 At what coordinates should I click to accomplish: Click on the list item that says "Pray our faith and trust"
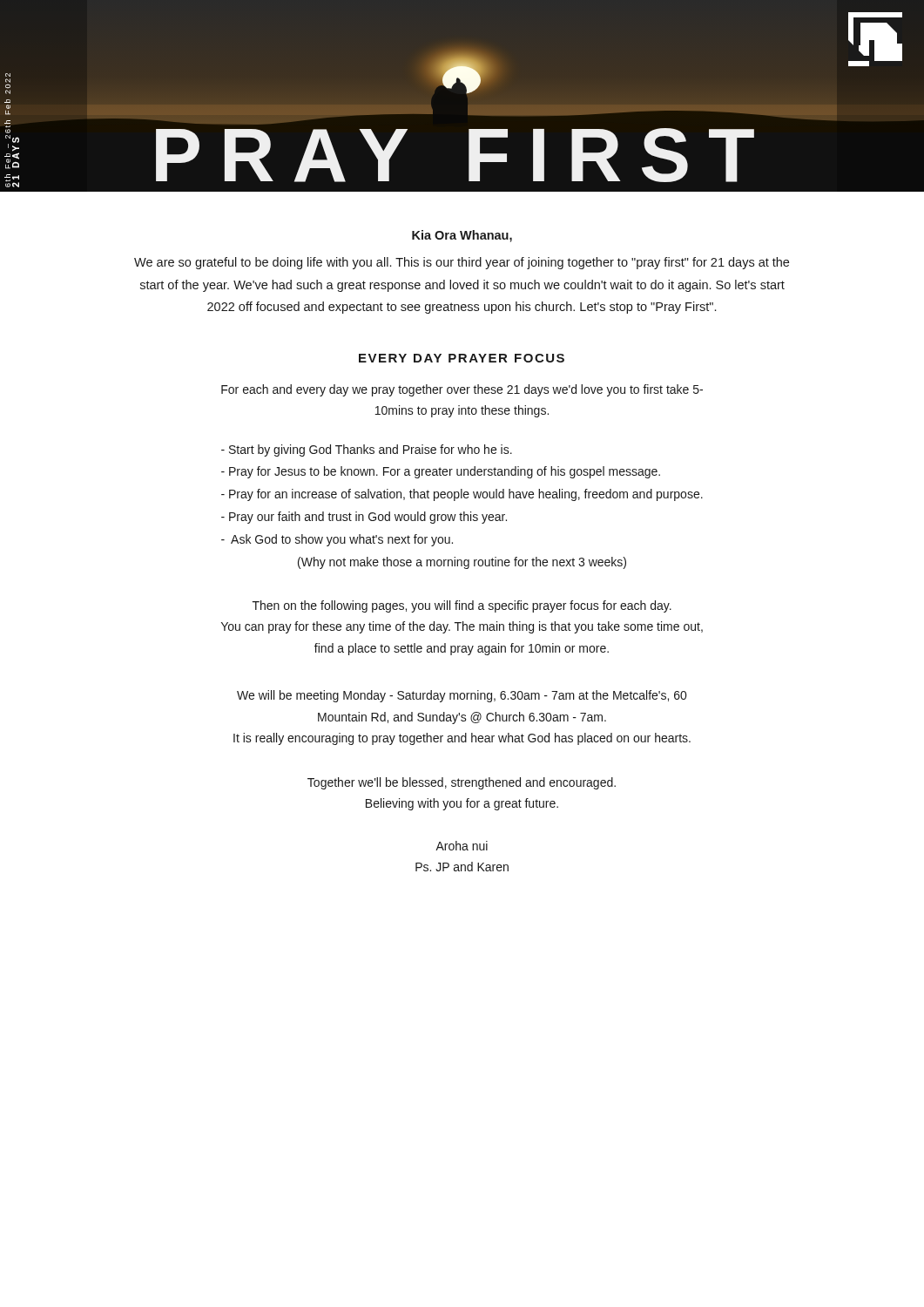pos(364,517)
